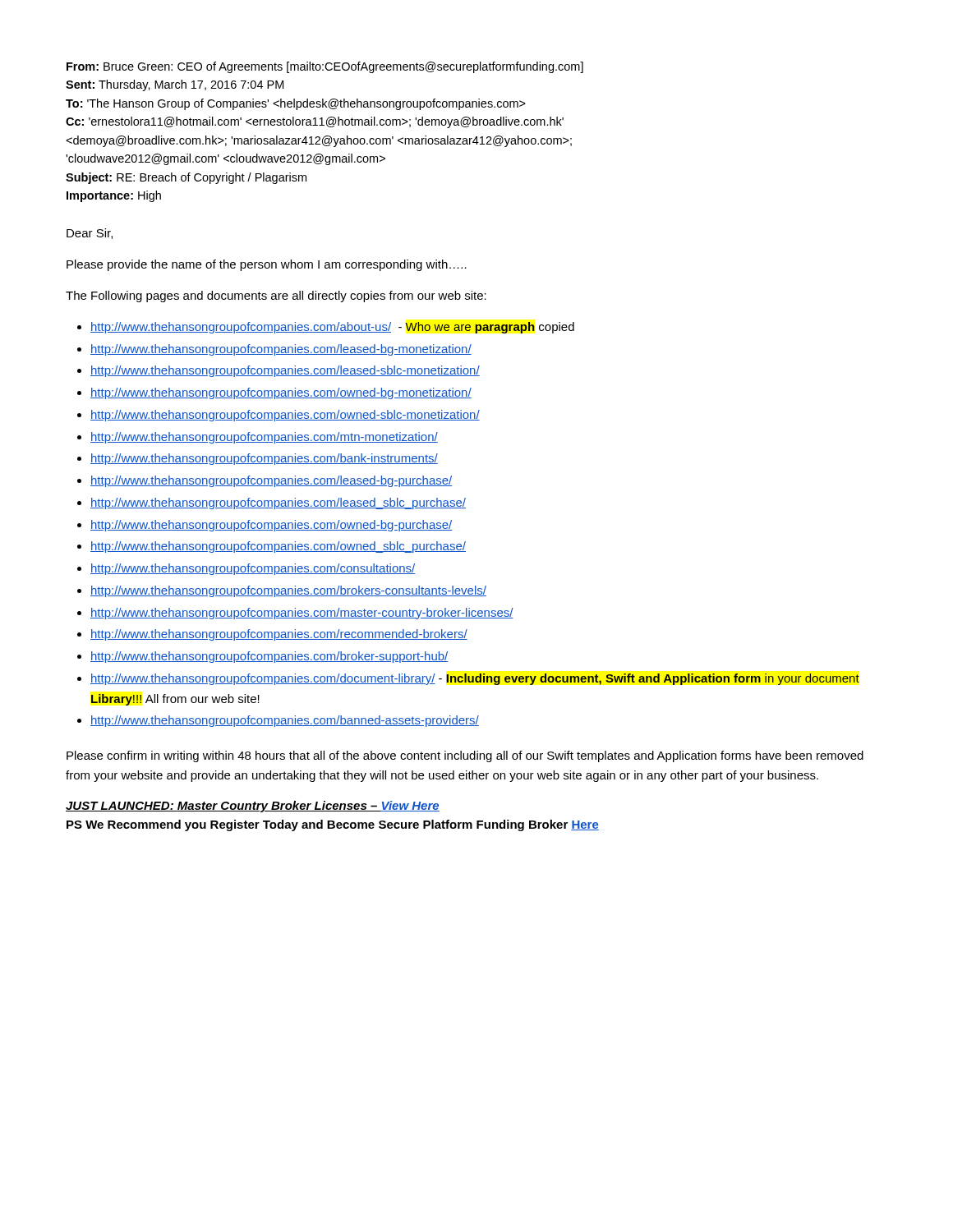Viewport: 953px width, 1232px height.
Task: Select the text block starting "Please confirm in writing within 48 hours that"
Action: [x=465, y=765]
